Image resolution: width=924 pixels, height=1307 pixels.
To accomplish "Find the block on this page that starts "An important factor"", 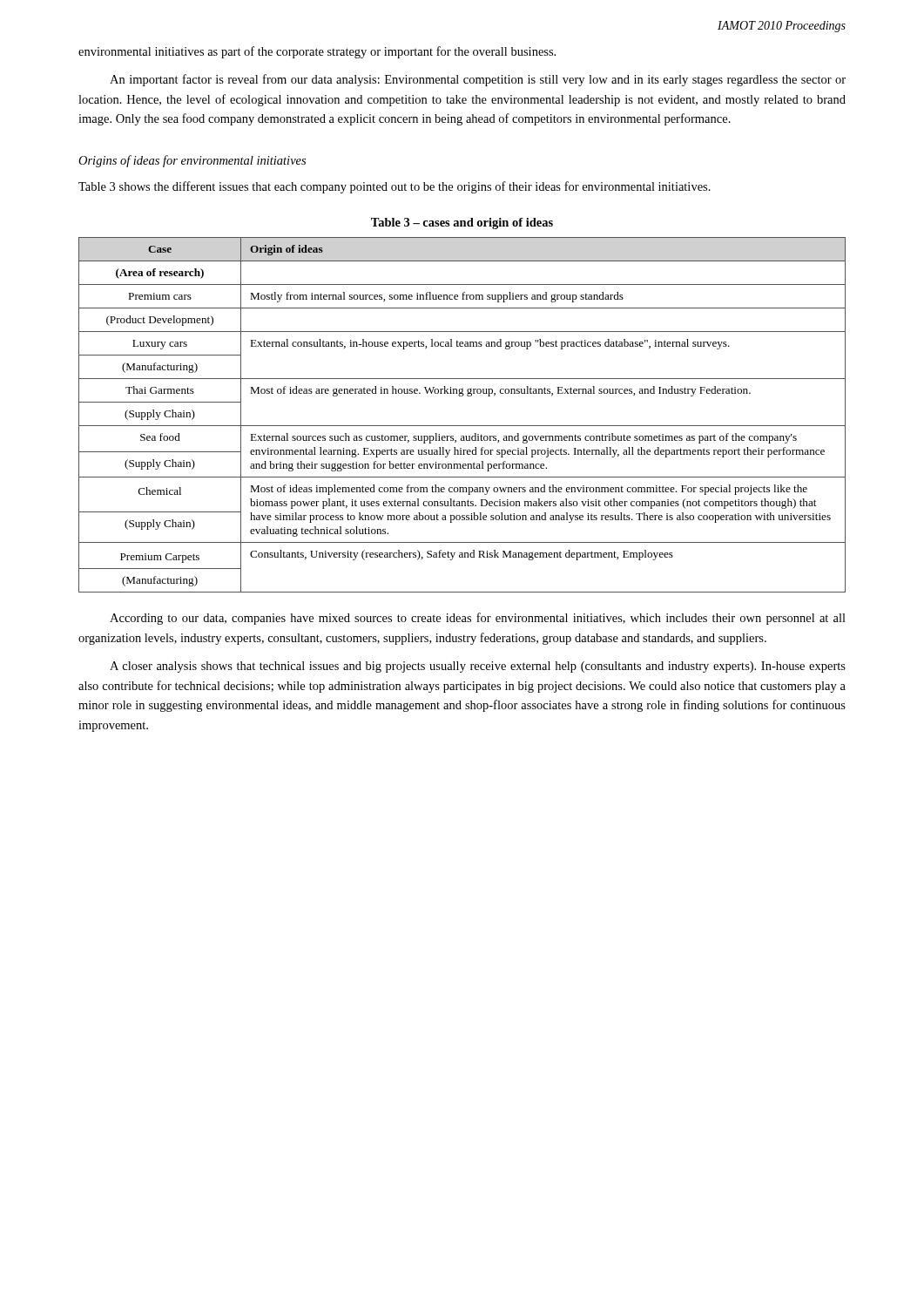I will pyautogui.click(x=462, y=99).
